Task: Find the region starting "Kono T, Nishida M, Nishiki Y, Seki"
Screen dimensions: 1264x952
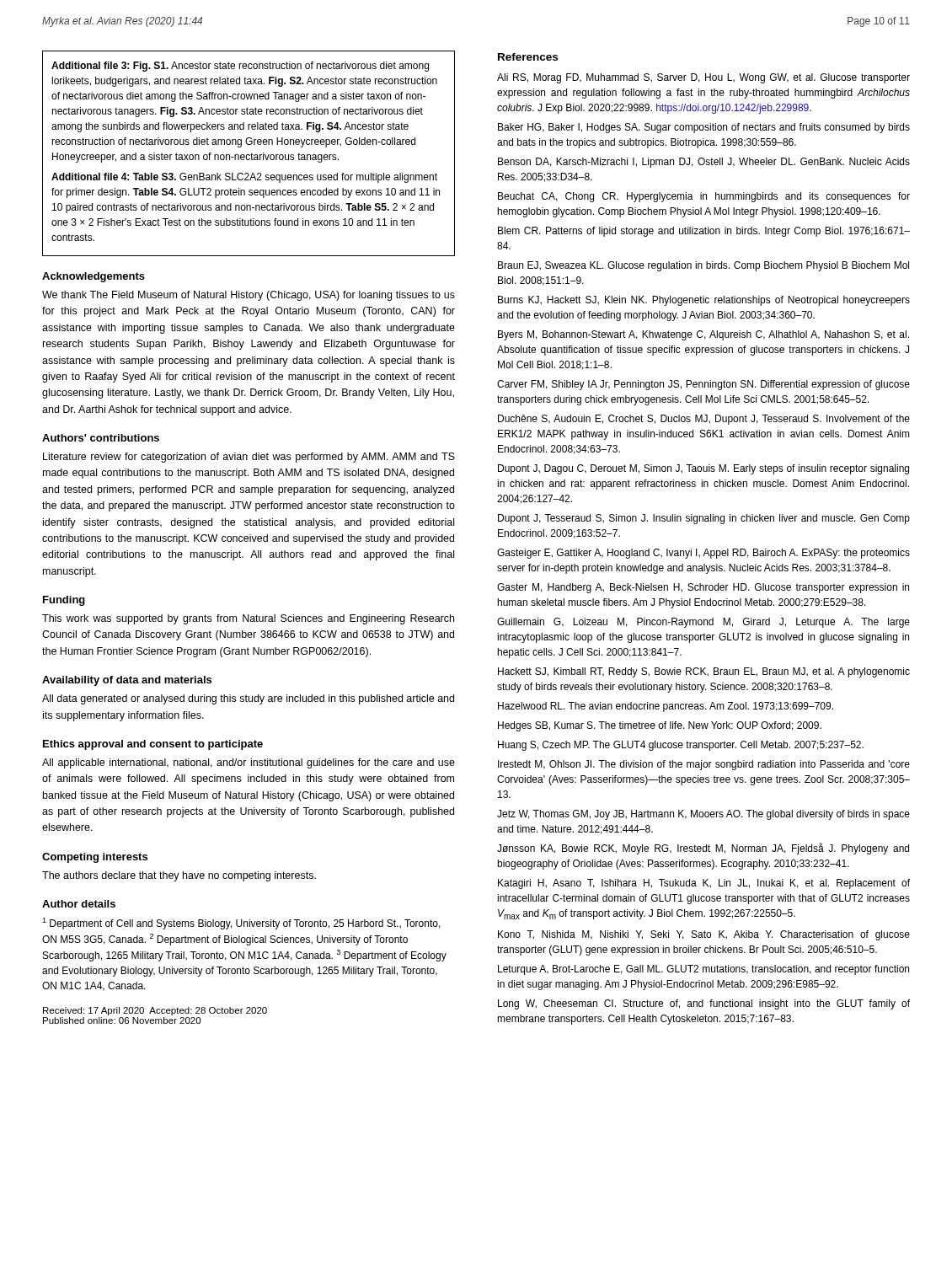Action: (x=703, y=942)
